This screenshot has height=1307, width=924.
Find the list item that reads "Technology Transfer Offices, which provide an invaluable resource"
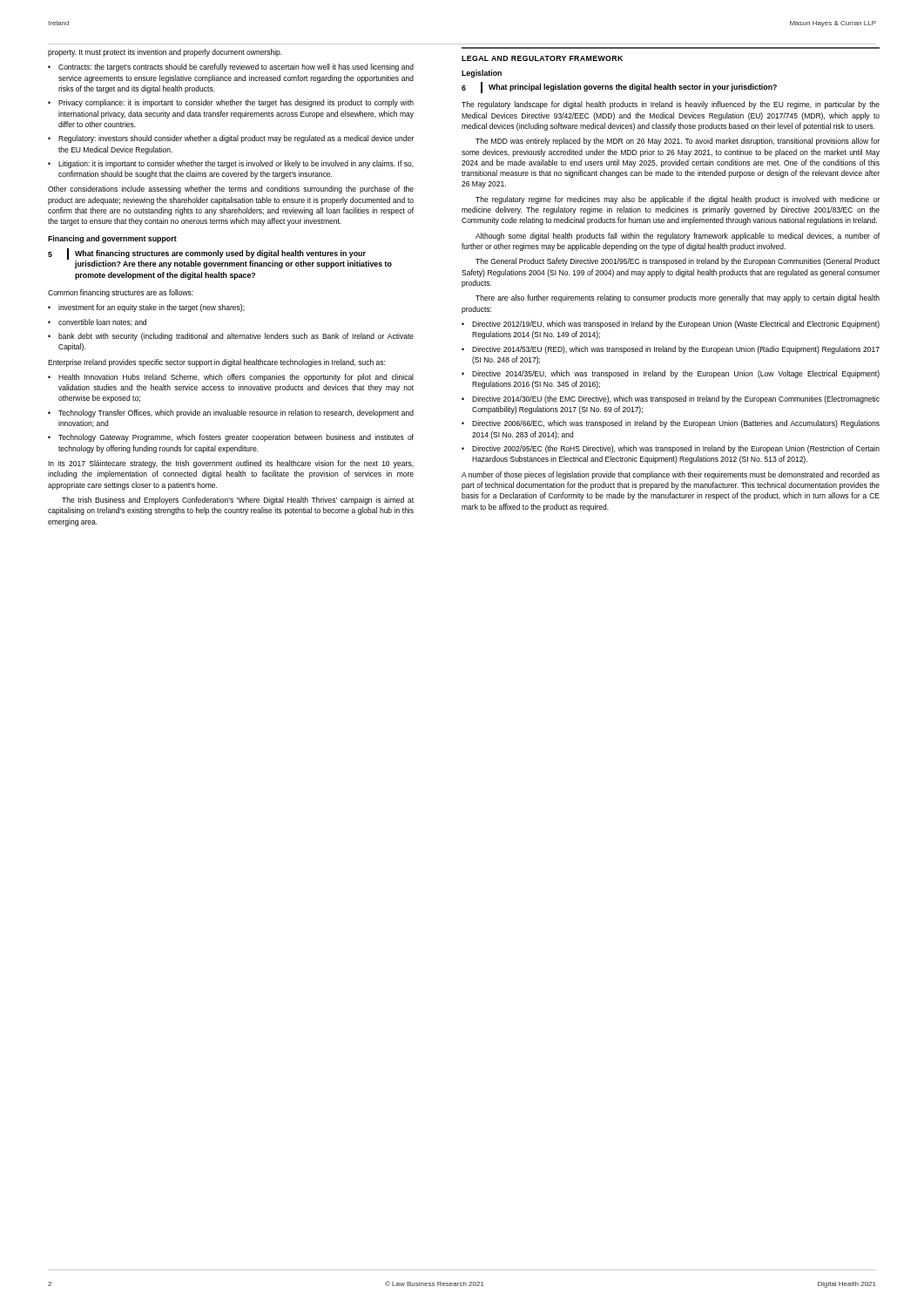(x=236, y=418)
